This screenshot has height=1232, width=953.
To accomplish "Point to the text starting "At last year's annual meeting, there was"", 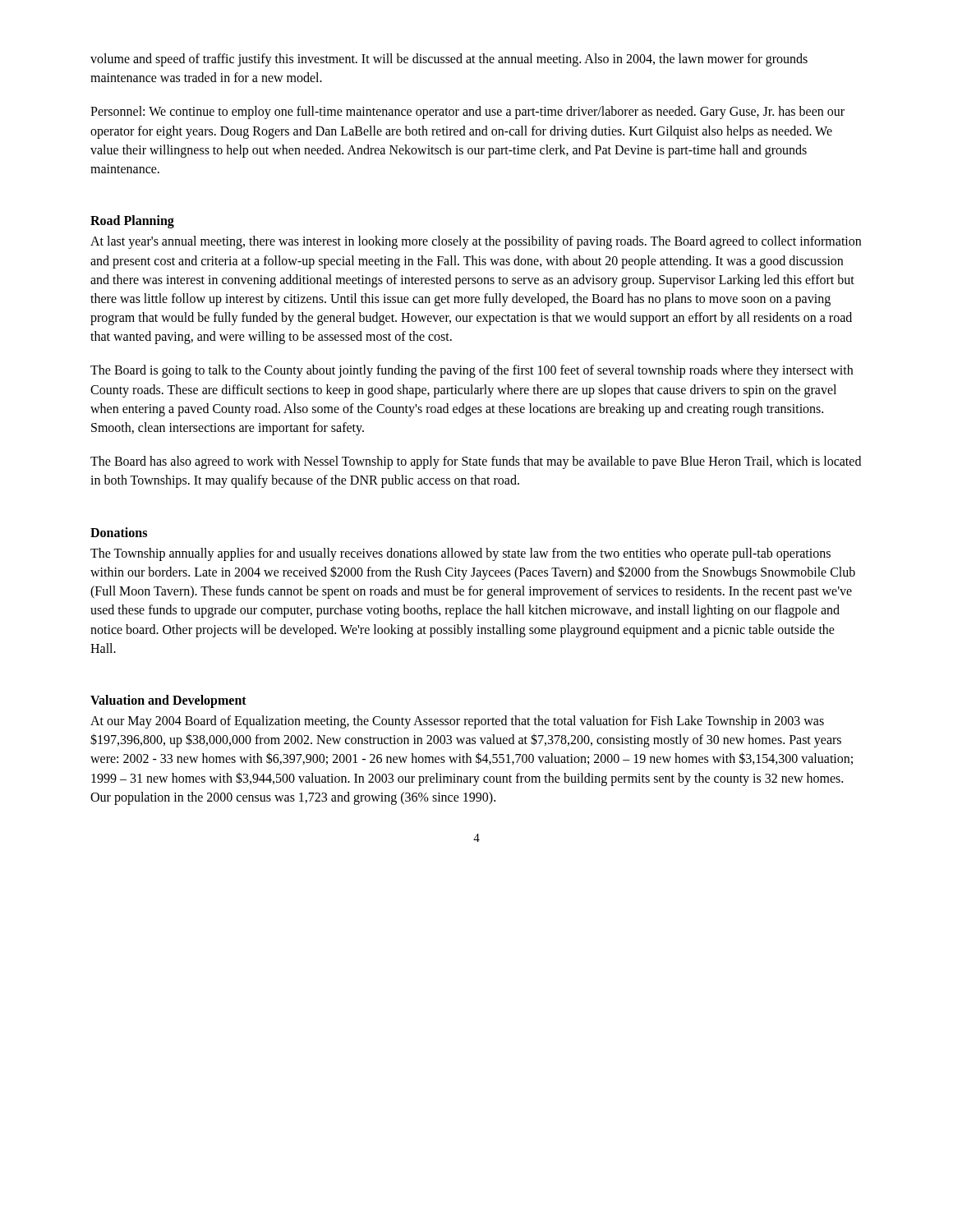I will [476, 289].
